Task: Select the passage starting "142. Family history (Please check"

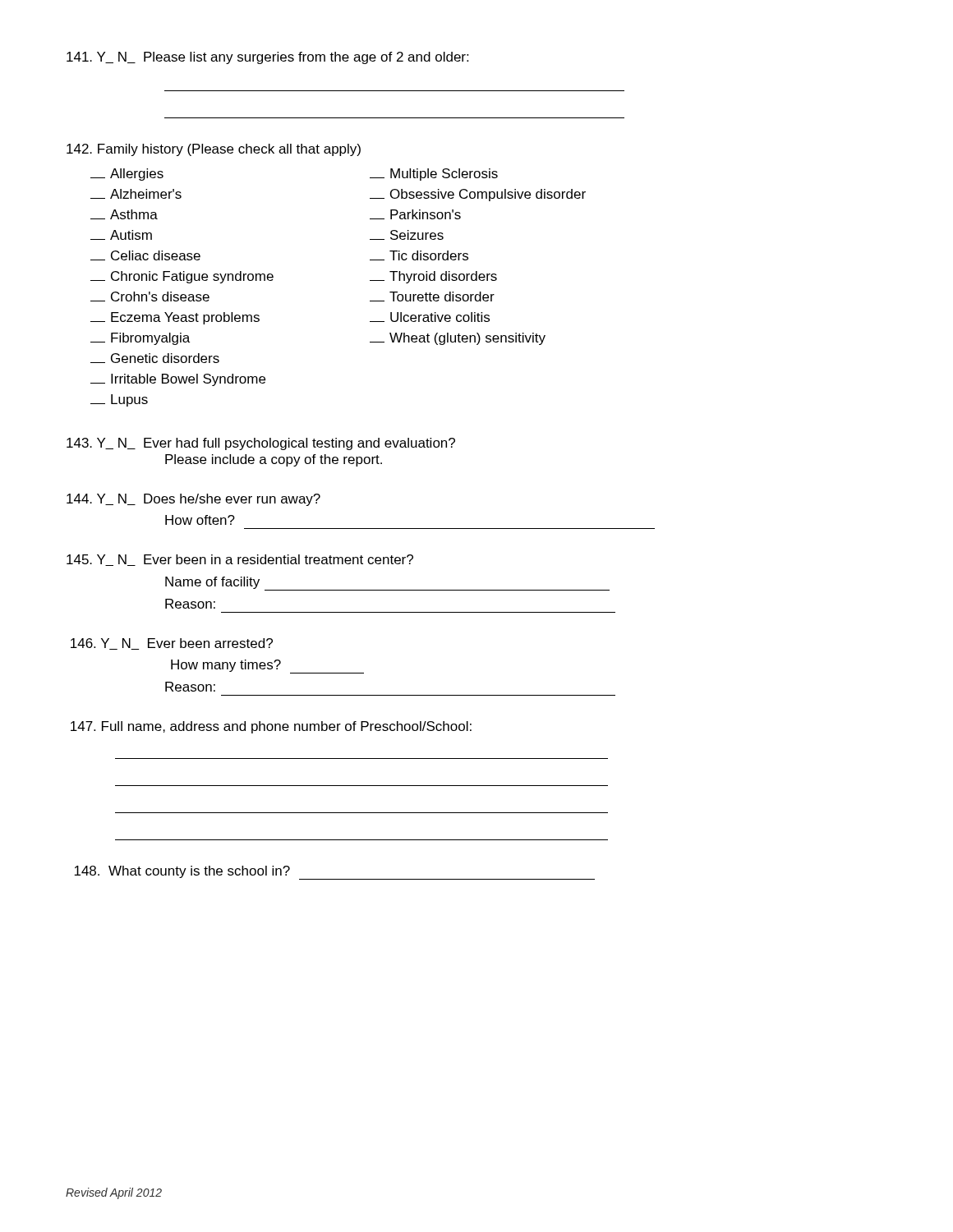Action: (x=476, y=277)
